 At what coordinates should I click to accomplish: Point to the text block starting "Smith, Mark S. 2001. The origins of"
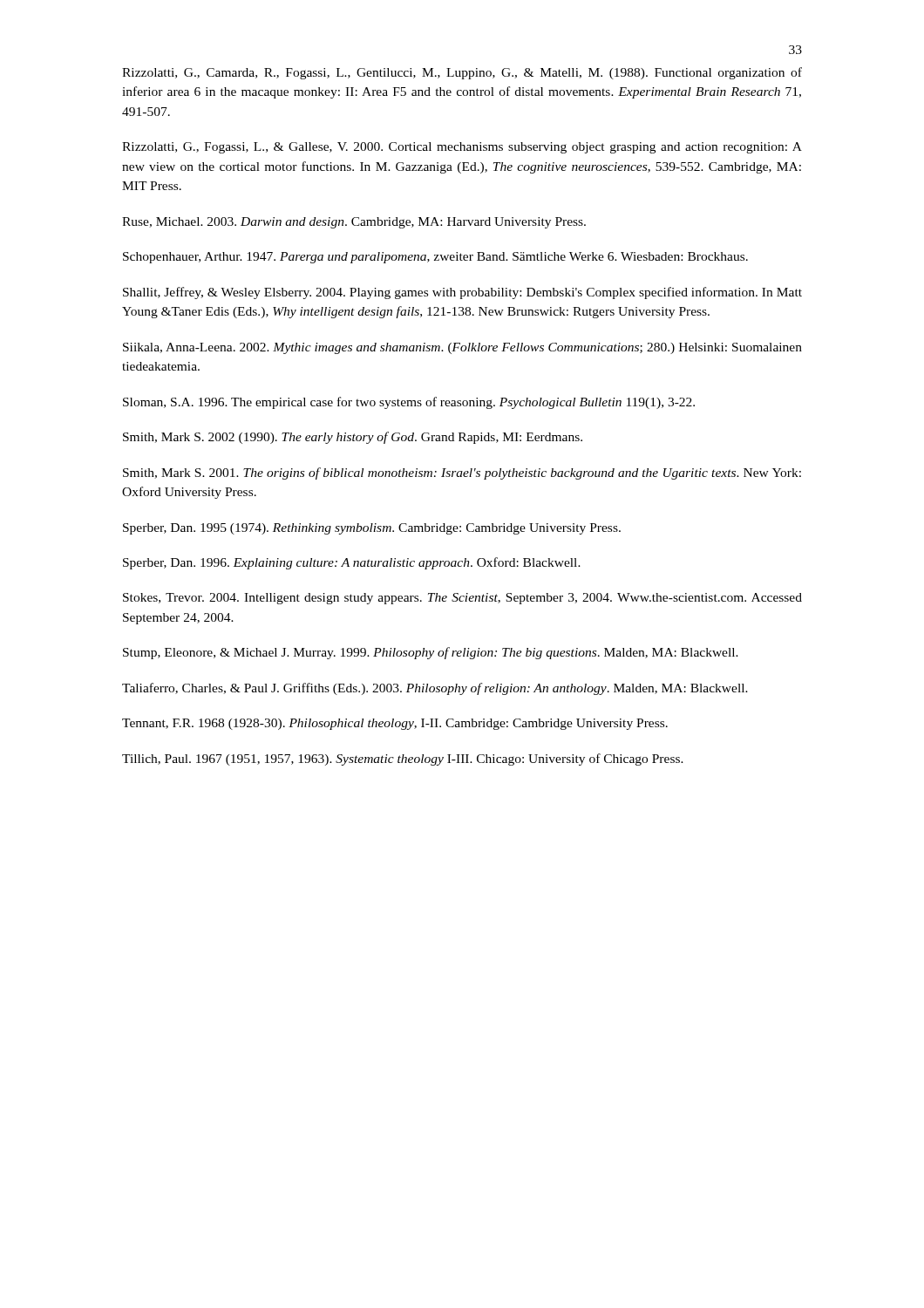point(462,482)
